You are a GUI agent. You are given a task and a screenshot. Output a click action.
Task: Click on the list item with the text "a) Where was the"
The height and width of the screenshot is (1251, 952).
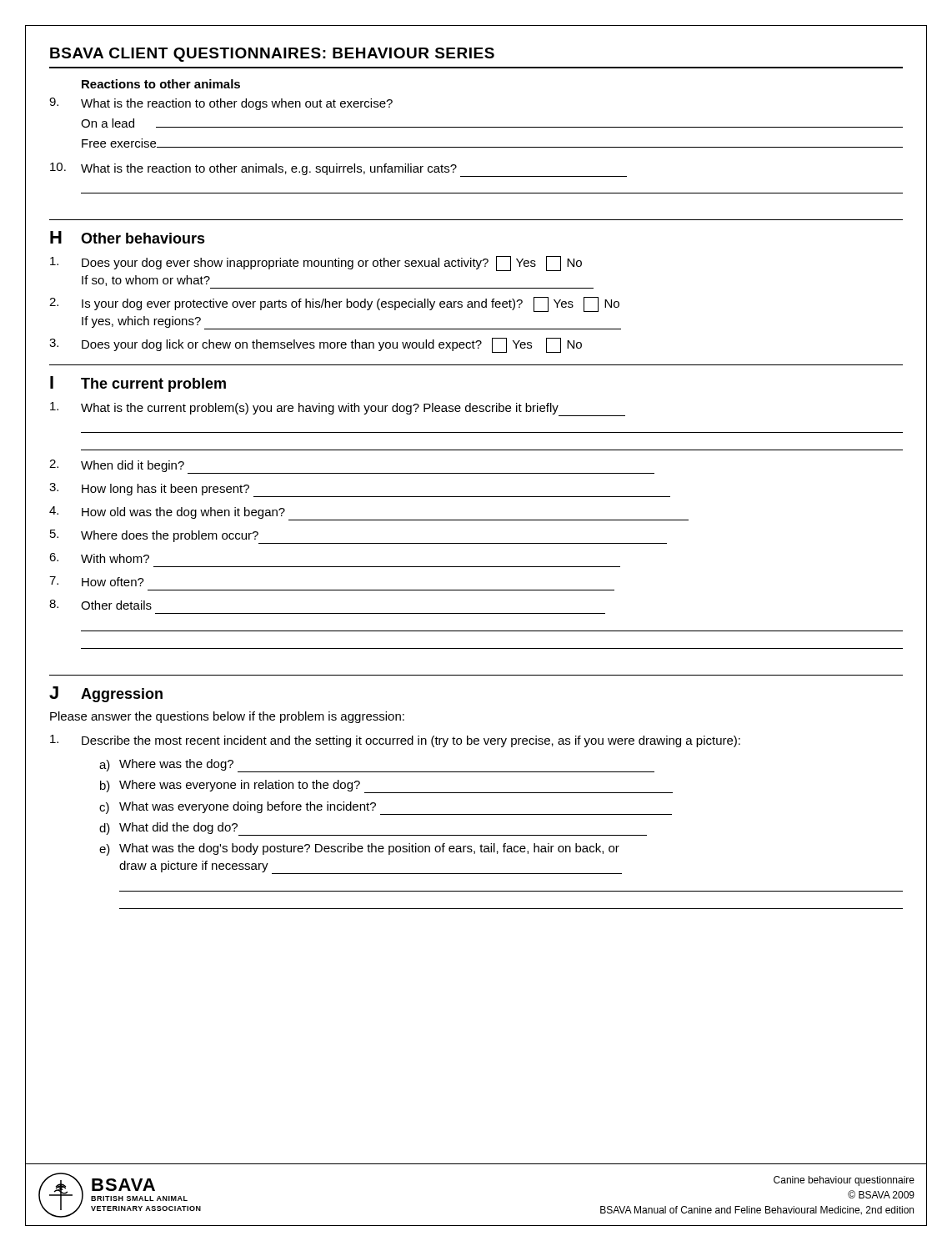501,765
